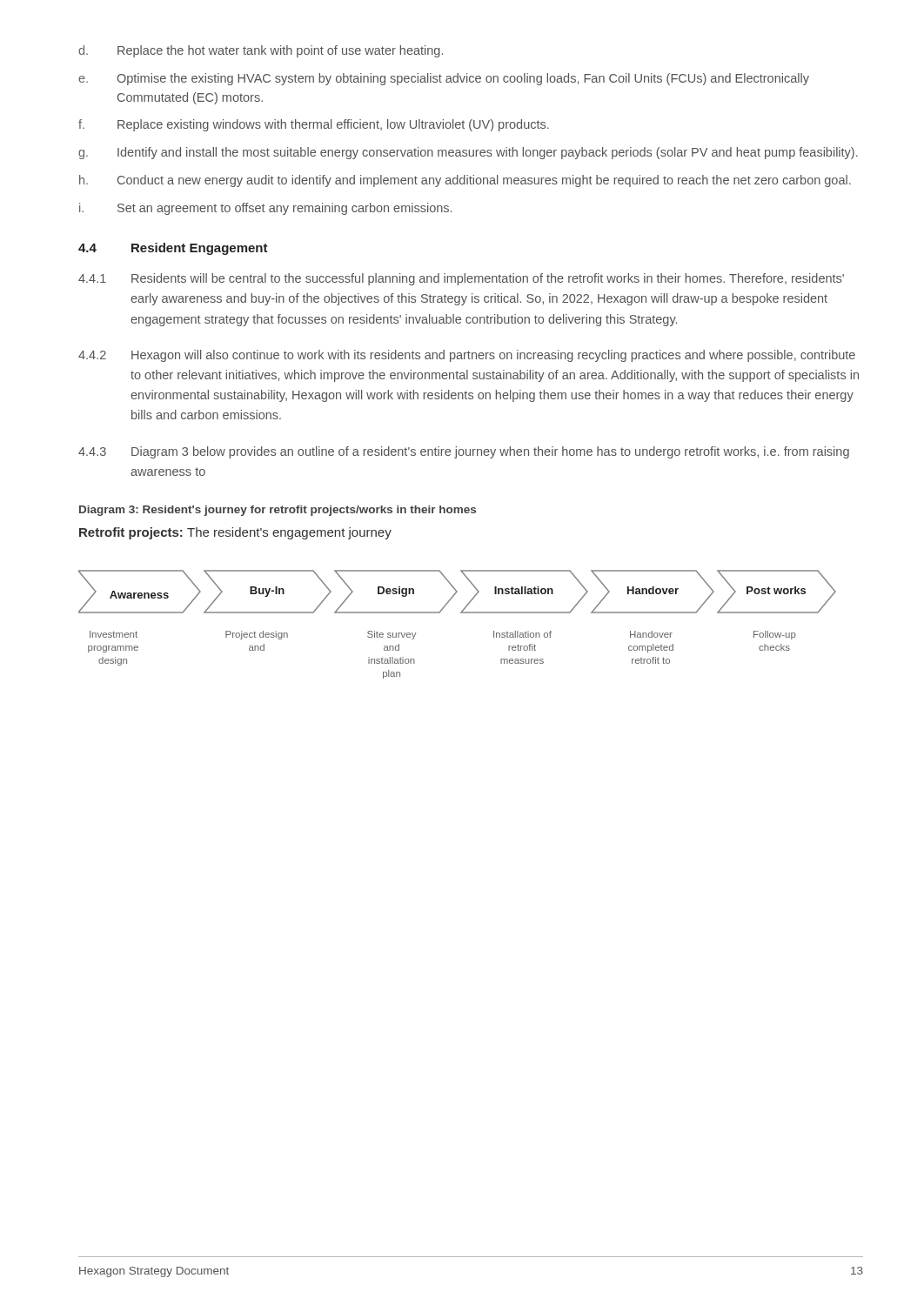This screenshot has width=924, height=1305.
Task: Select the text block that reads "4.1 Residents will be central to the successful"
Action: (x=471, y=299)
